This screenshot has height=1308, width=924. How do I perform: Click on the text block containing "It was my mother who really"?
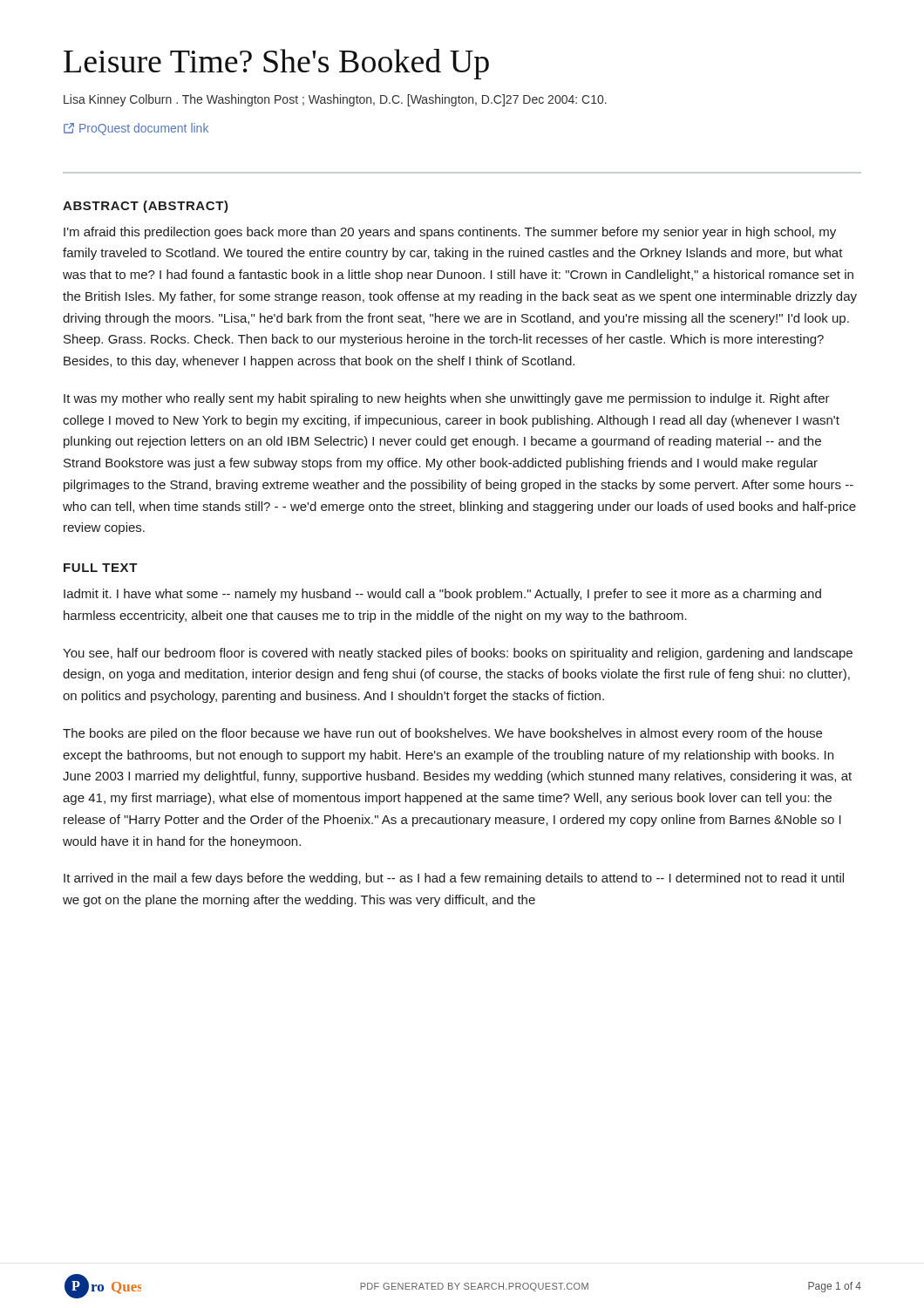[x=462, y=463]
